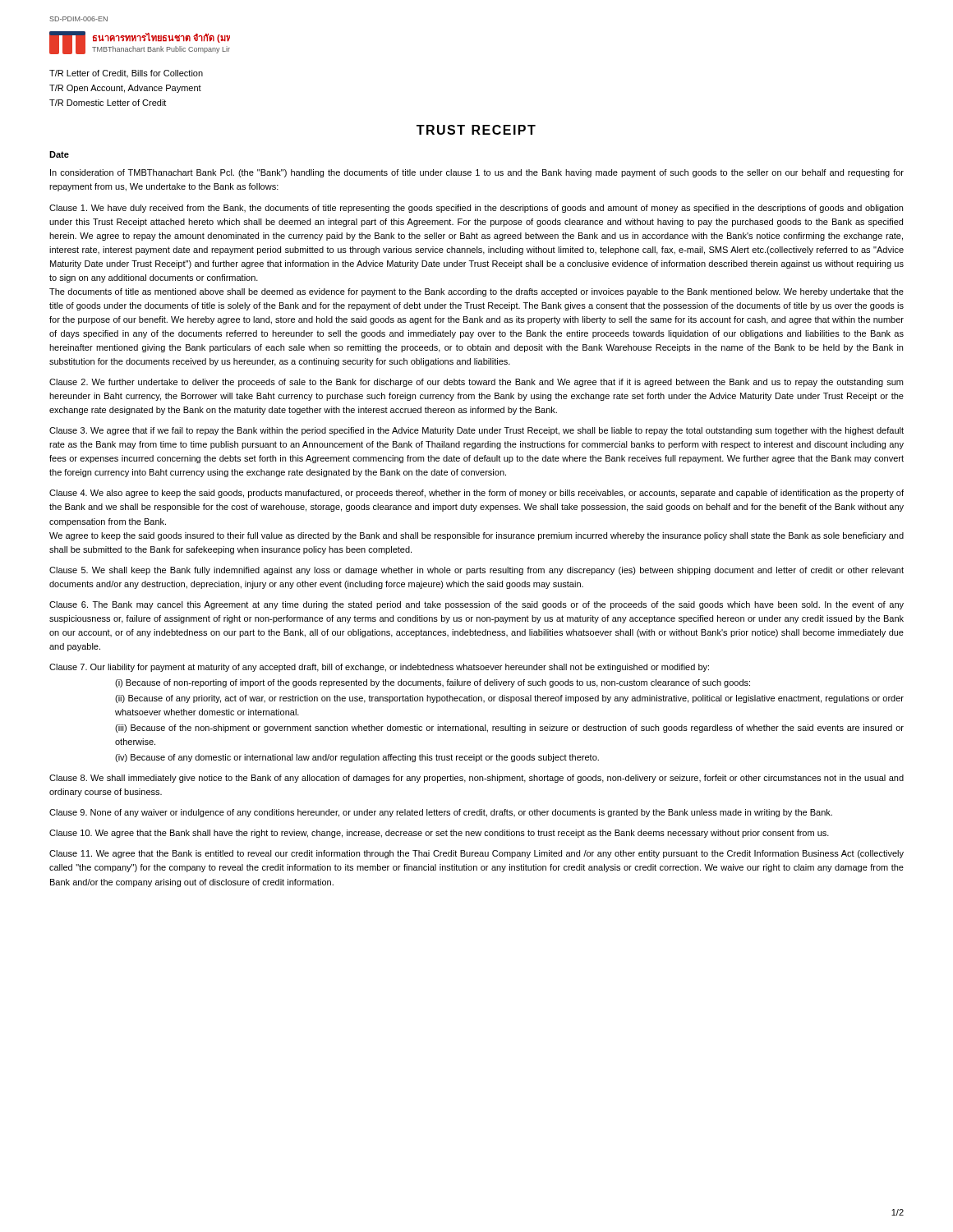This screenshot has width=953, height=1232.
Task: Locate the block of text that opens with "Clause 10. We agree that the"
Action: [x=439, y=833]
